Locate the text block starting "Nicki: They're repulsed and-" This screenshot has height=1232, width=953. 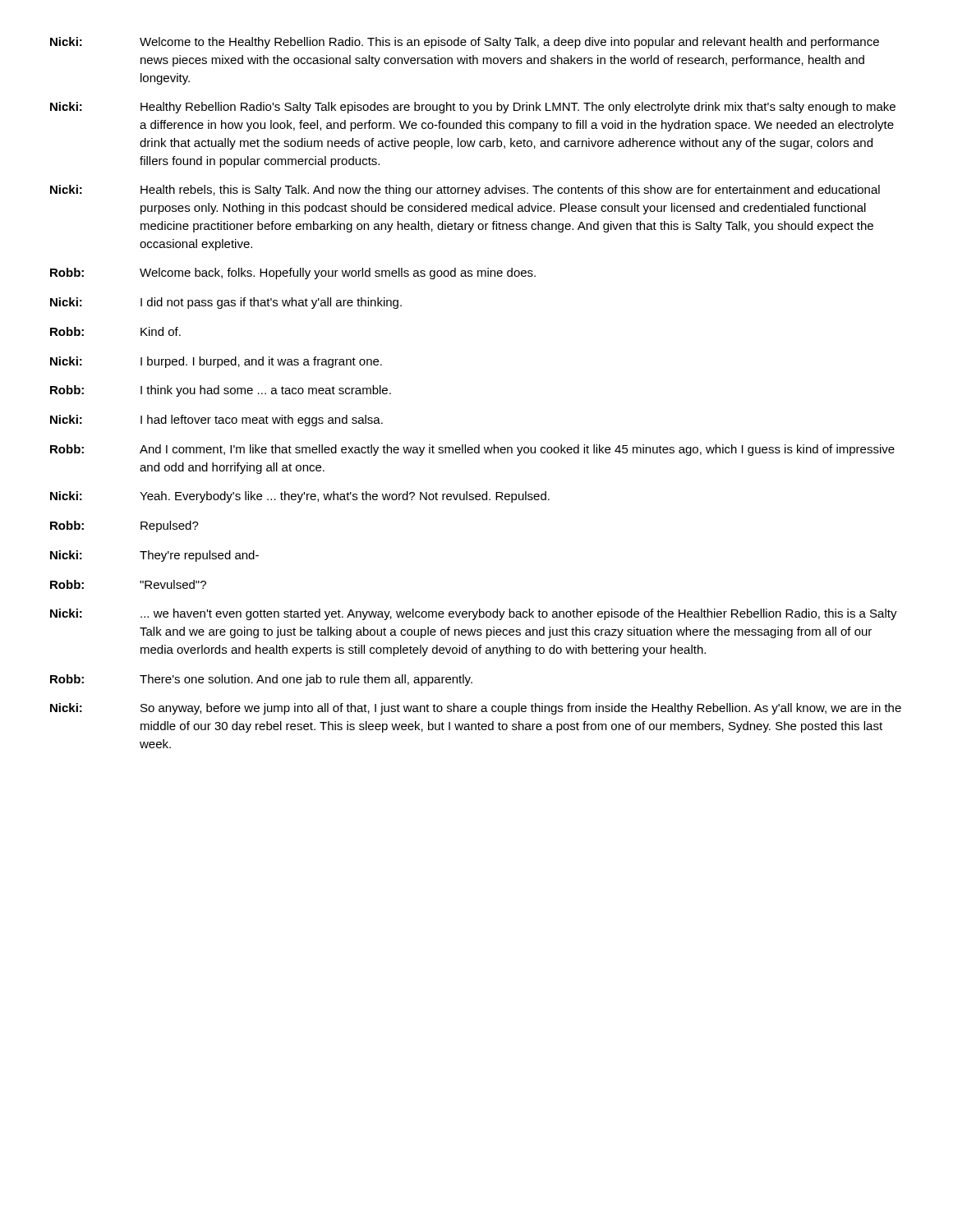[154, 556]
